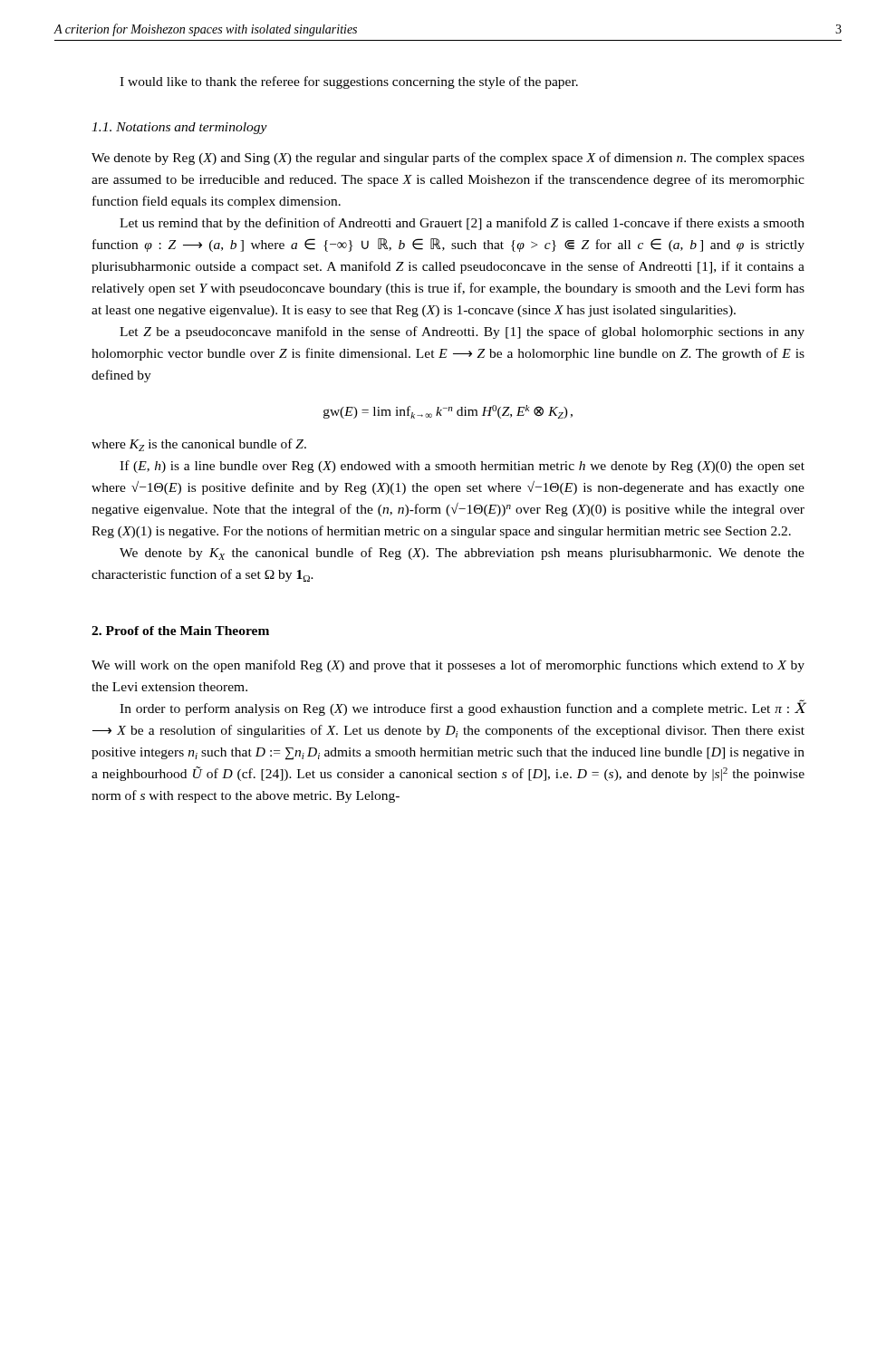The image size is (896, 1359).
Task: Navigate to the block starting "We denote by KX the canonical bundle"
Action: 448,564
